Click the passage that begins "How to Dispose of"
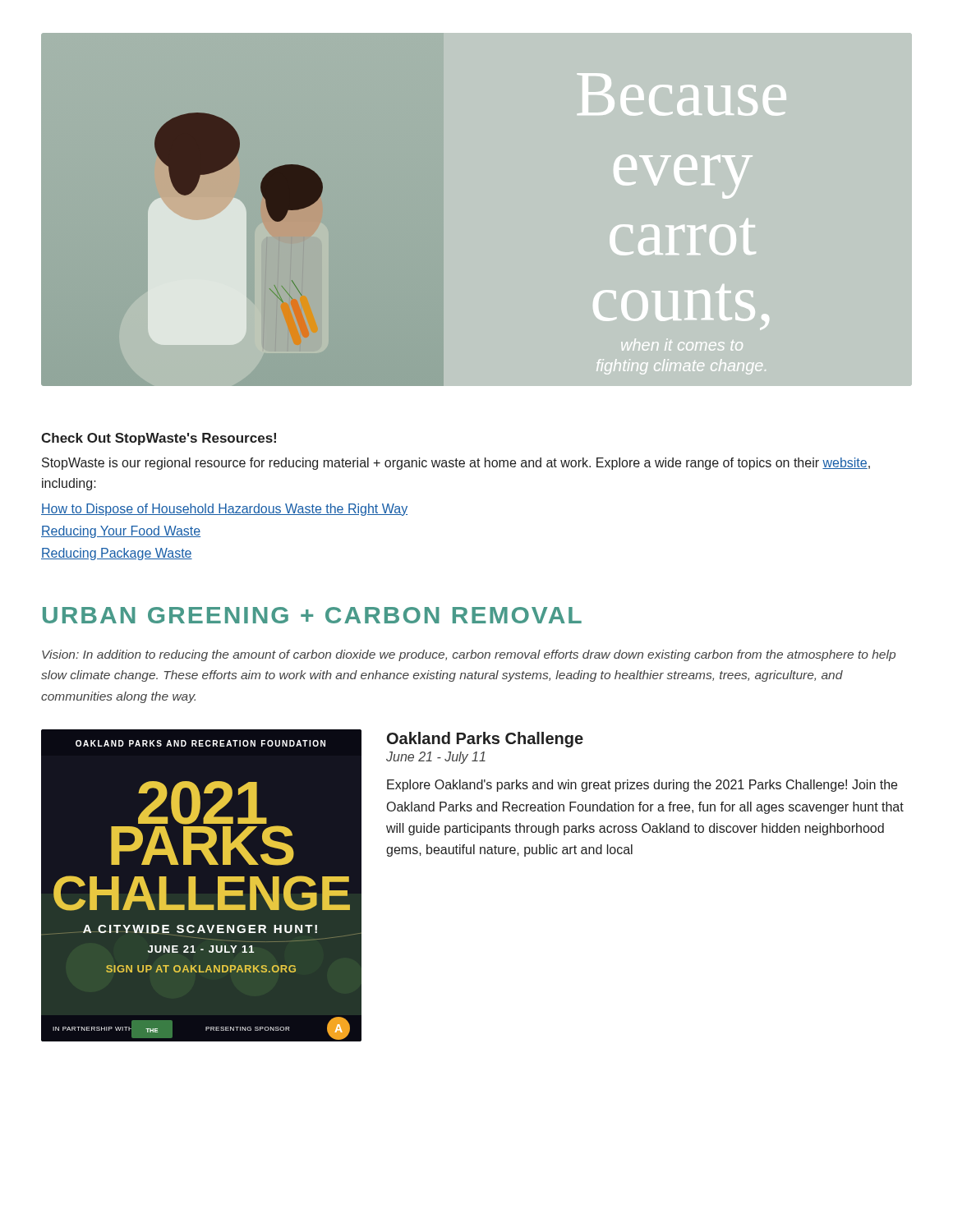 tap(224, 509)
